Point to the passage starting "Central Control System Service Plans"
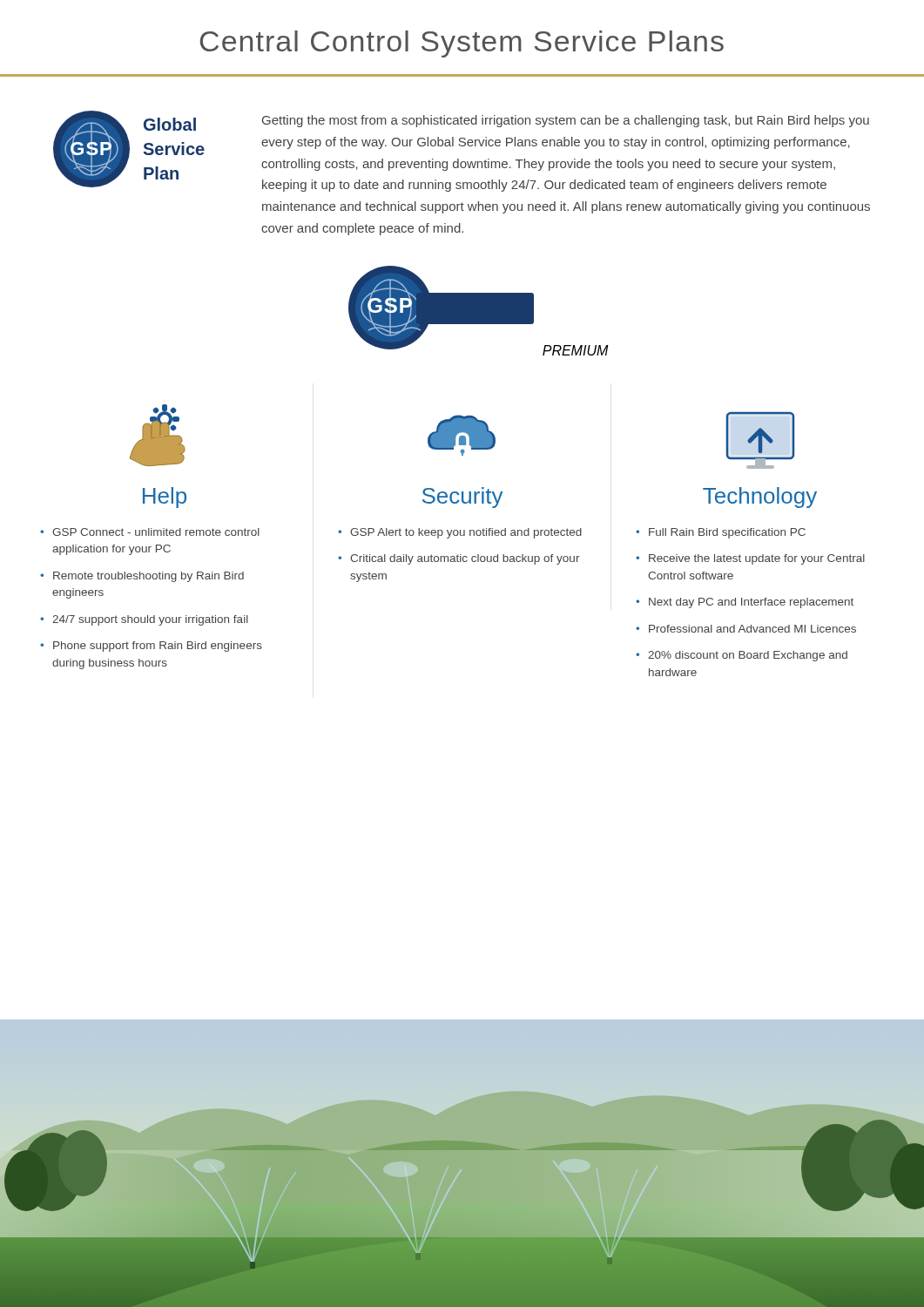 (x=462, y=41)
